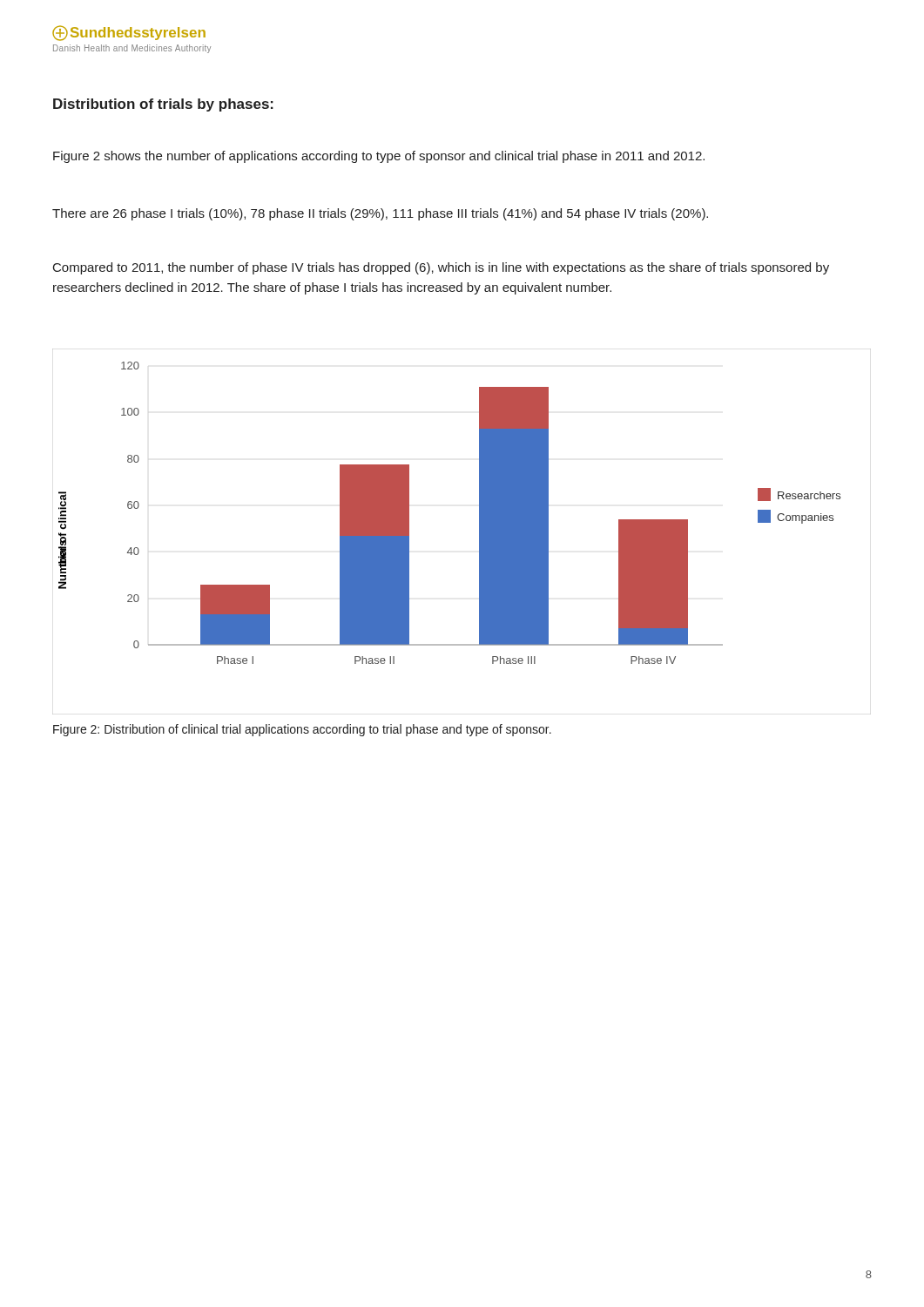The height and width of the screenshot is (1307, 924).
Task: Find the stacked bar chart
Action: [x=462, y=532]
